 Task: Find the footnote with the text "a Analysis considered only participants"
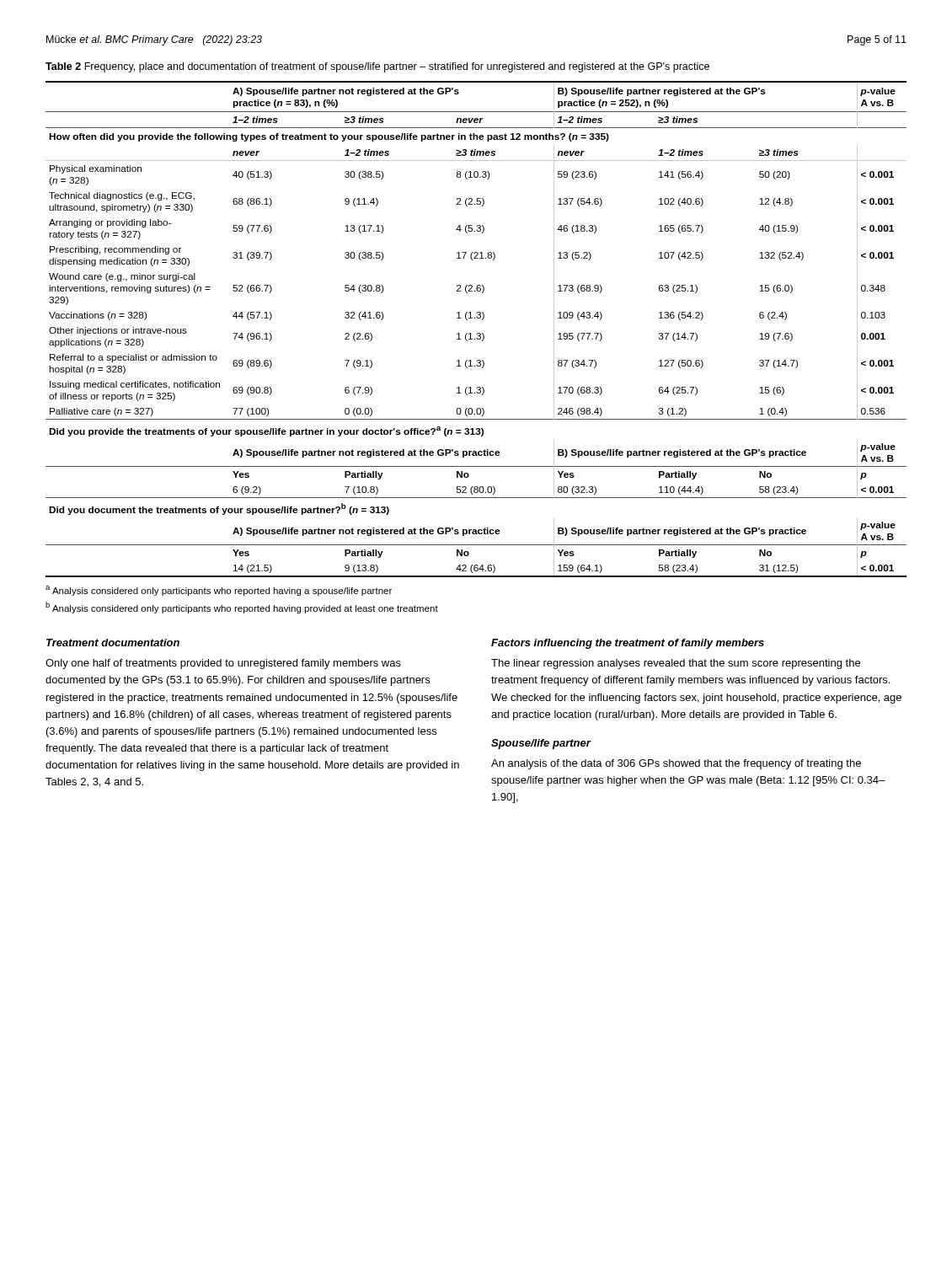click(219, 589)
